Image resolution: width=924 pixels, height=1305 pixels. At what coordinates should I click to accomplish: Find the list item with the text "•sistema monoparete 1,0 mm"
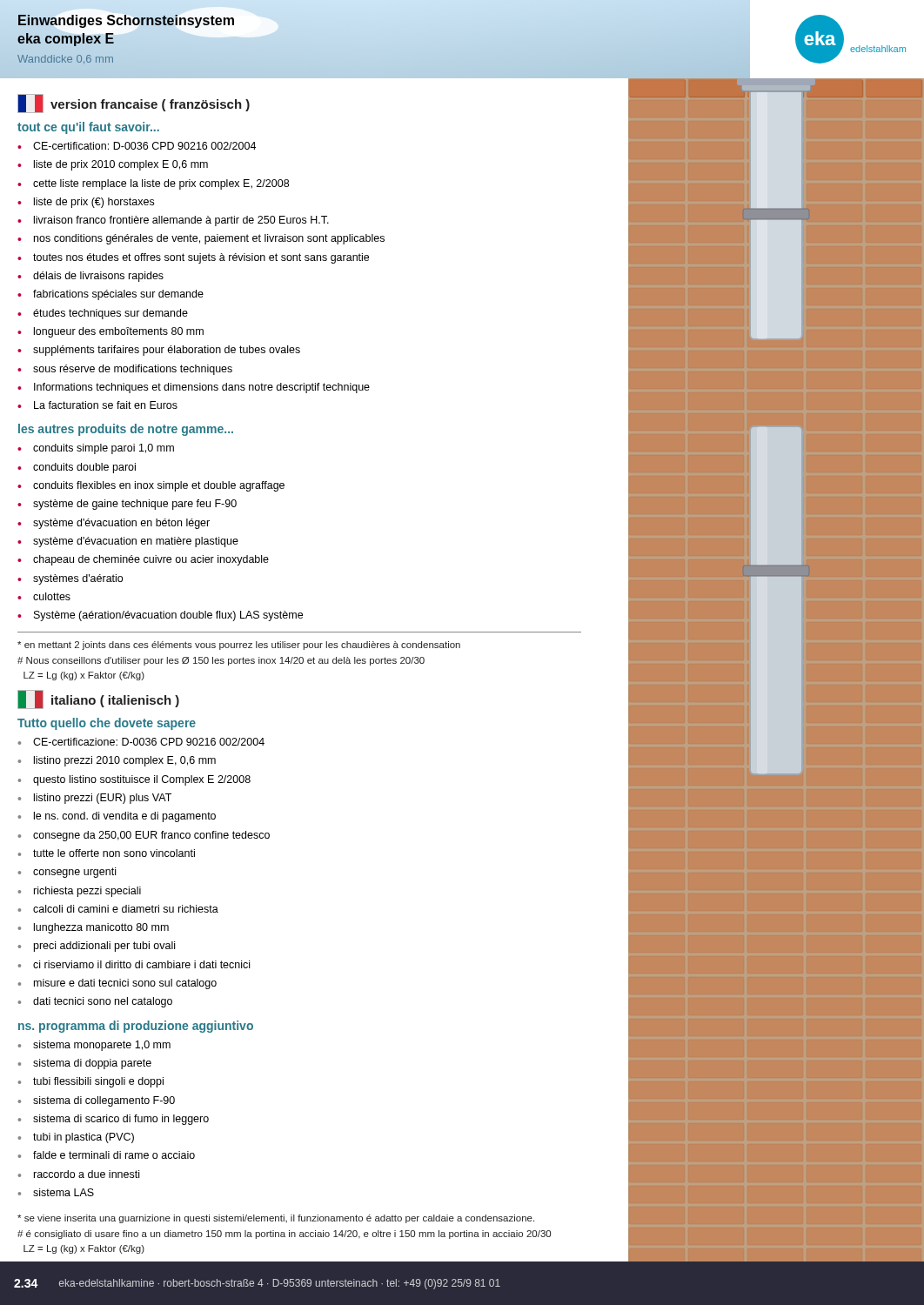[94, 1046]
